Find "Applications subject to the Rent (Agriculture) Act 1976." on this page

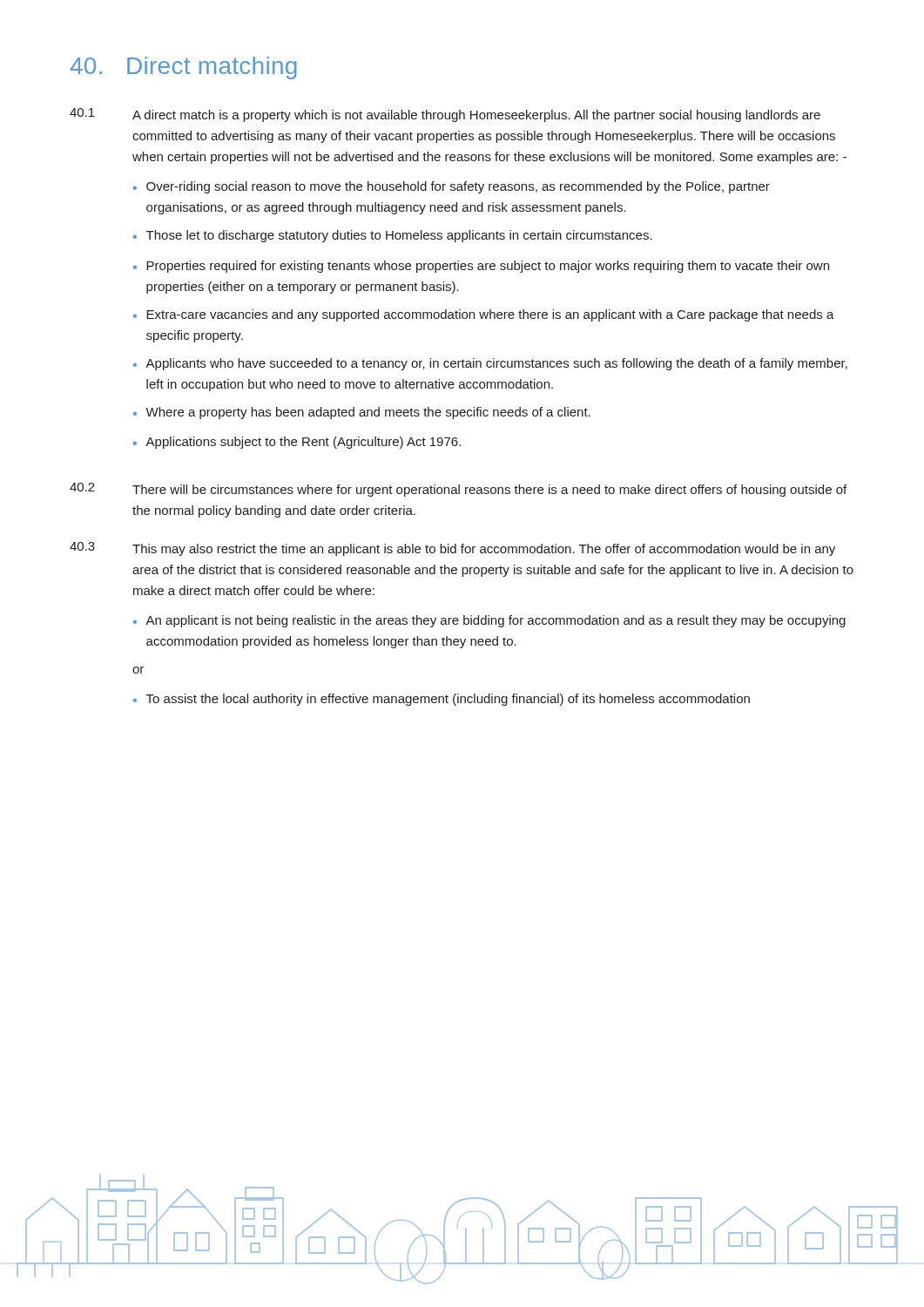[304, 442]
